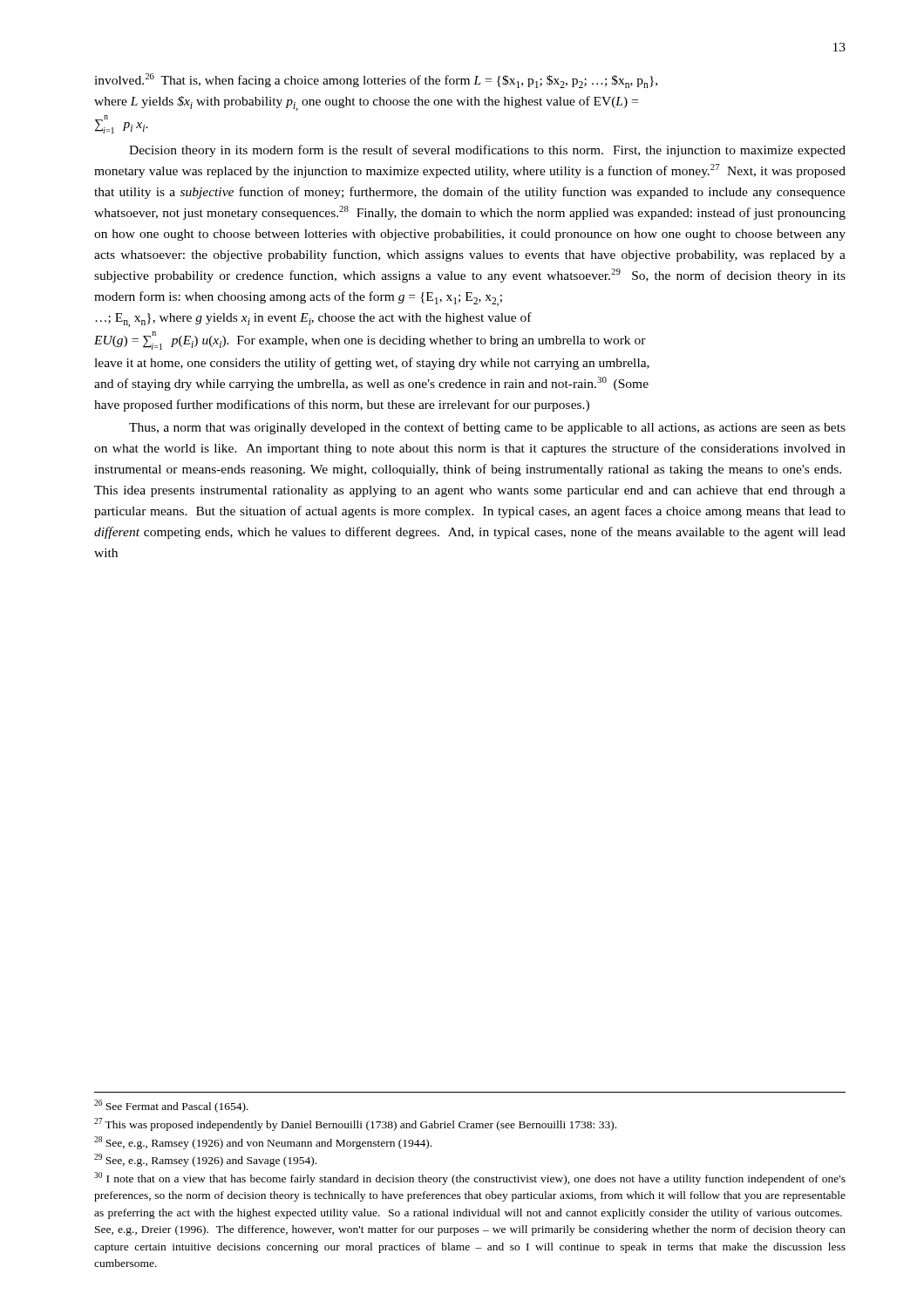This screenshot has height=1308, width=924.
Task: Where does it say "26 See Fermat and Pascal (1654)."?
Action: (x=171, y=1106)
